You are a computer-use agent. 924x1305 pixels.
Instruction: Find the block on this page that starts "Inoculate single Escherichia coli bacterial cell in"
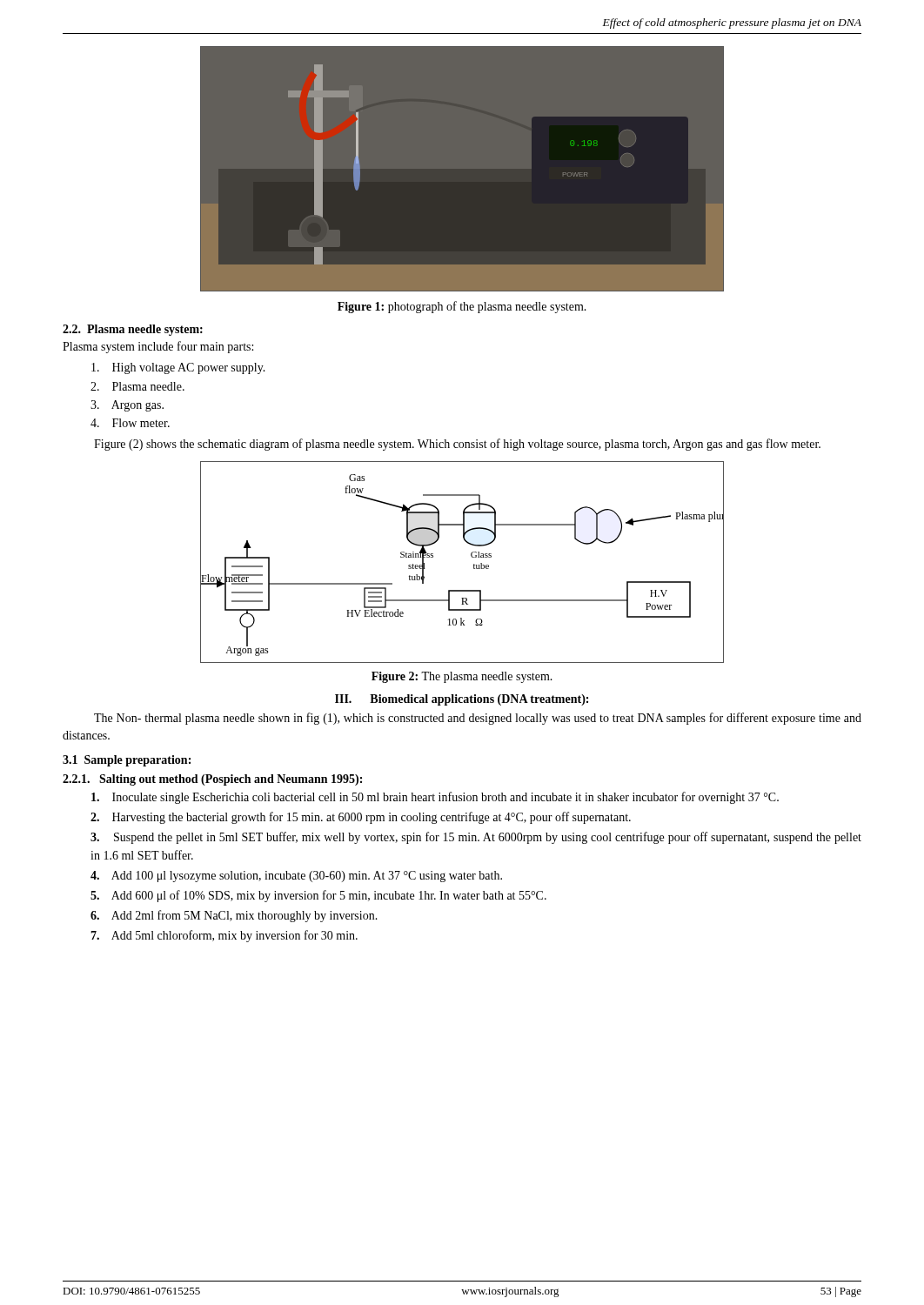coord(435,798)
